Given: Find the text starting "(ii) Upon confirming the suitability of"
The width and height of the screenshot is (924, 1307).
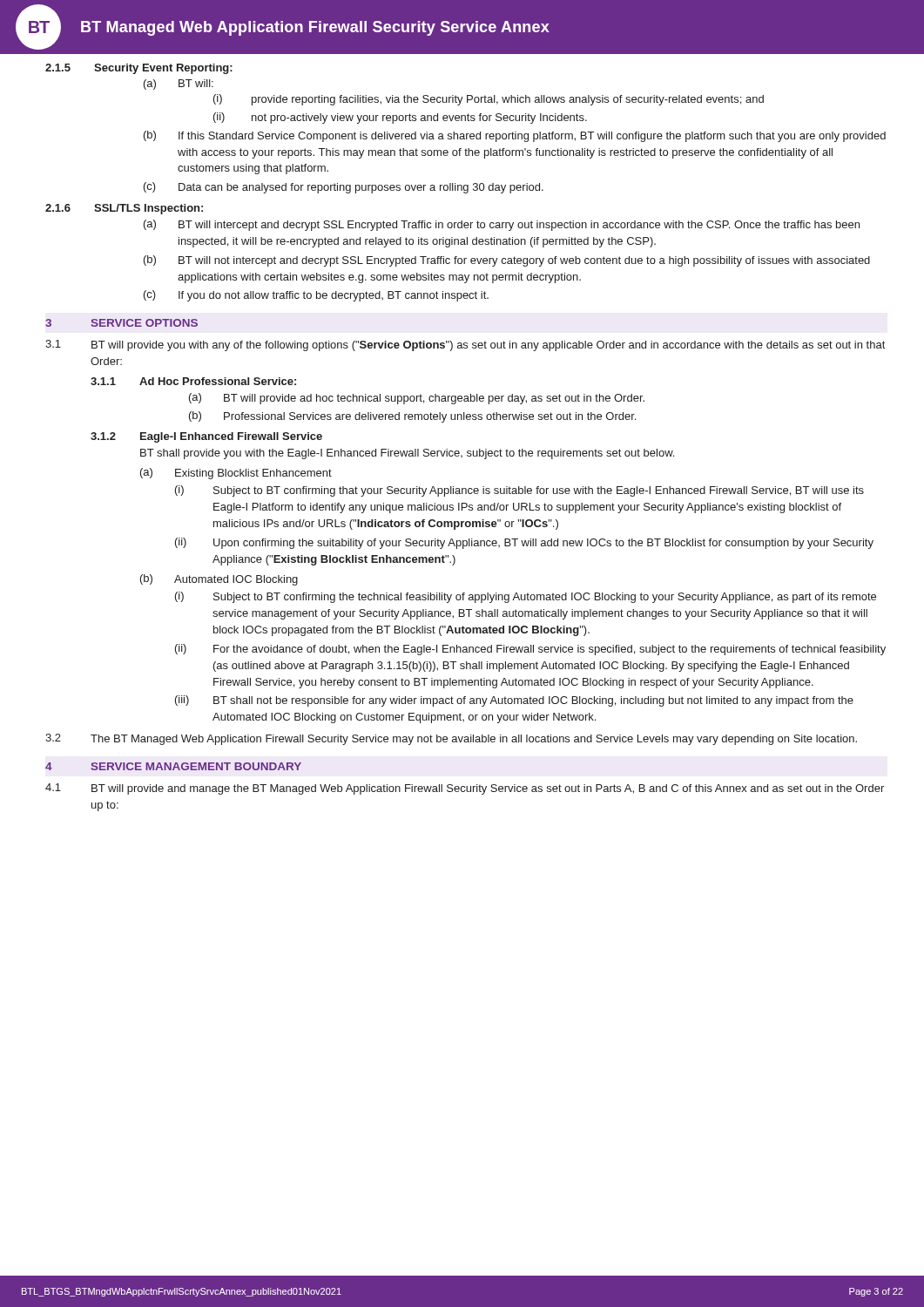Looking at the screenshot, I should [466, 551].
